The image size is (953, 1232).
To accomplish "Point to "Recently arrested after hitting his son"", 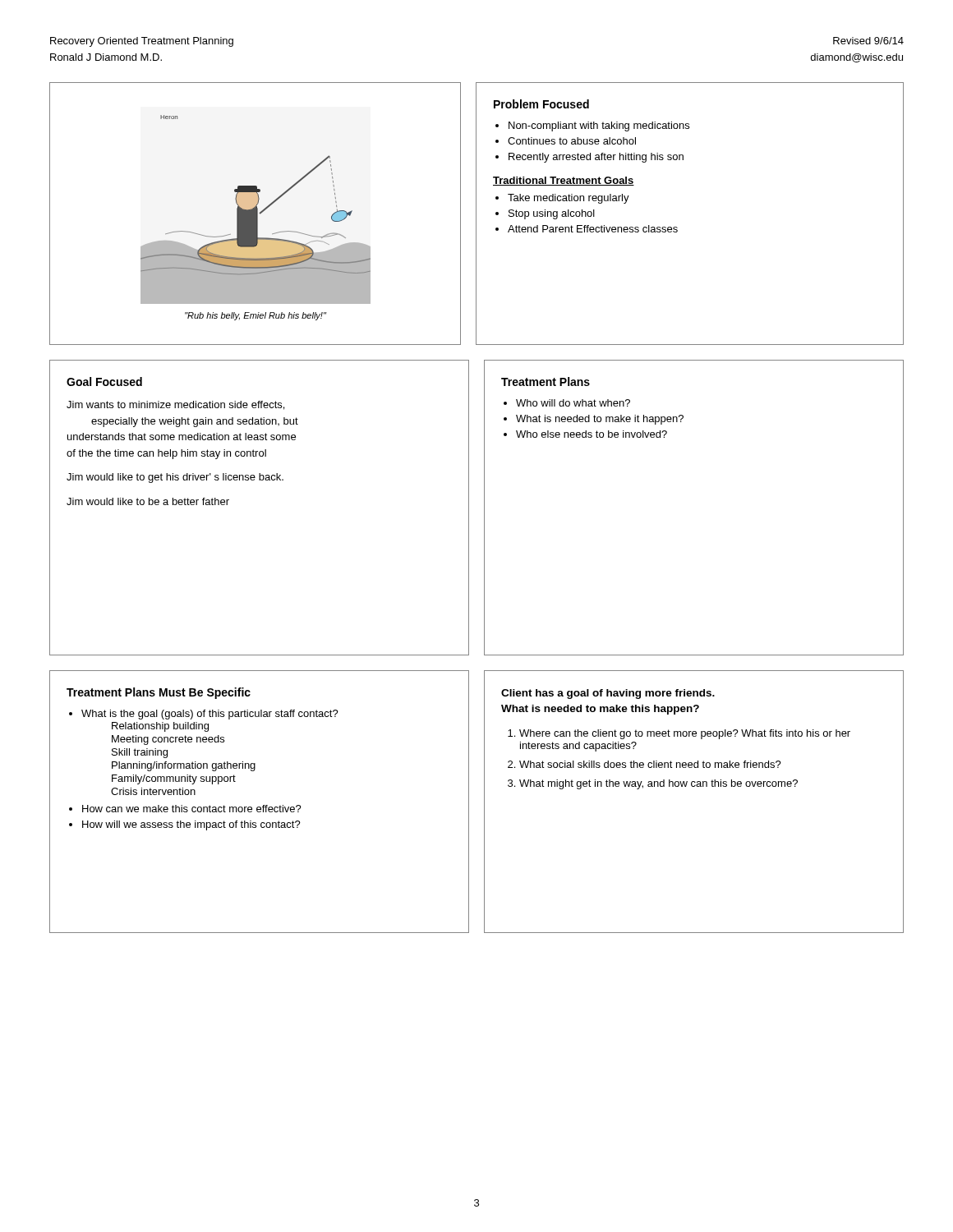I will click(596, 156).
